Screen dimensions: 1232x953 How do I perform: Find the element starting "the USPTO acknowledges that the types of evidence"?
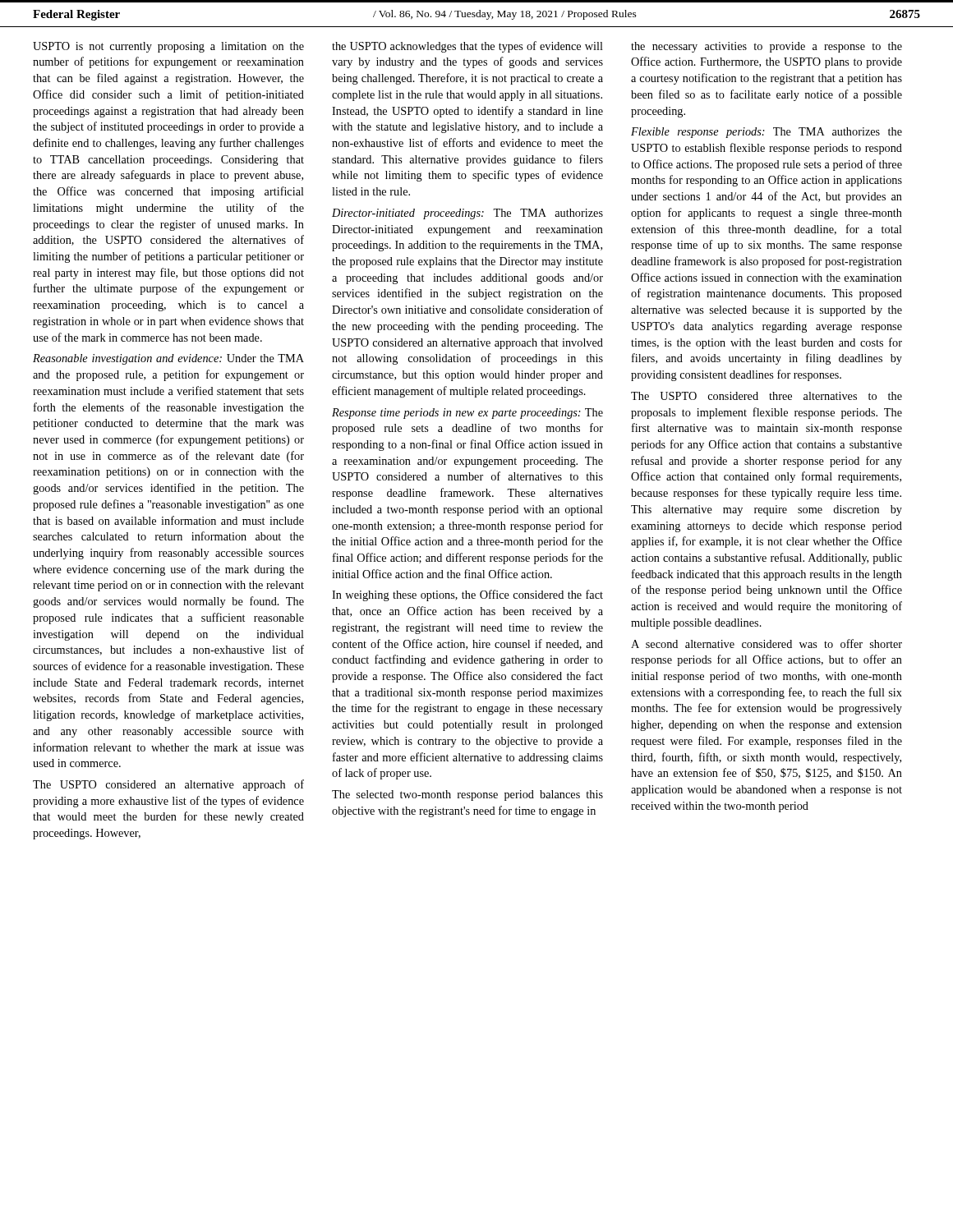click(x=467, y=119)
